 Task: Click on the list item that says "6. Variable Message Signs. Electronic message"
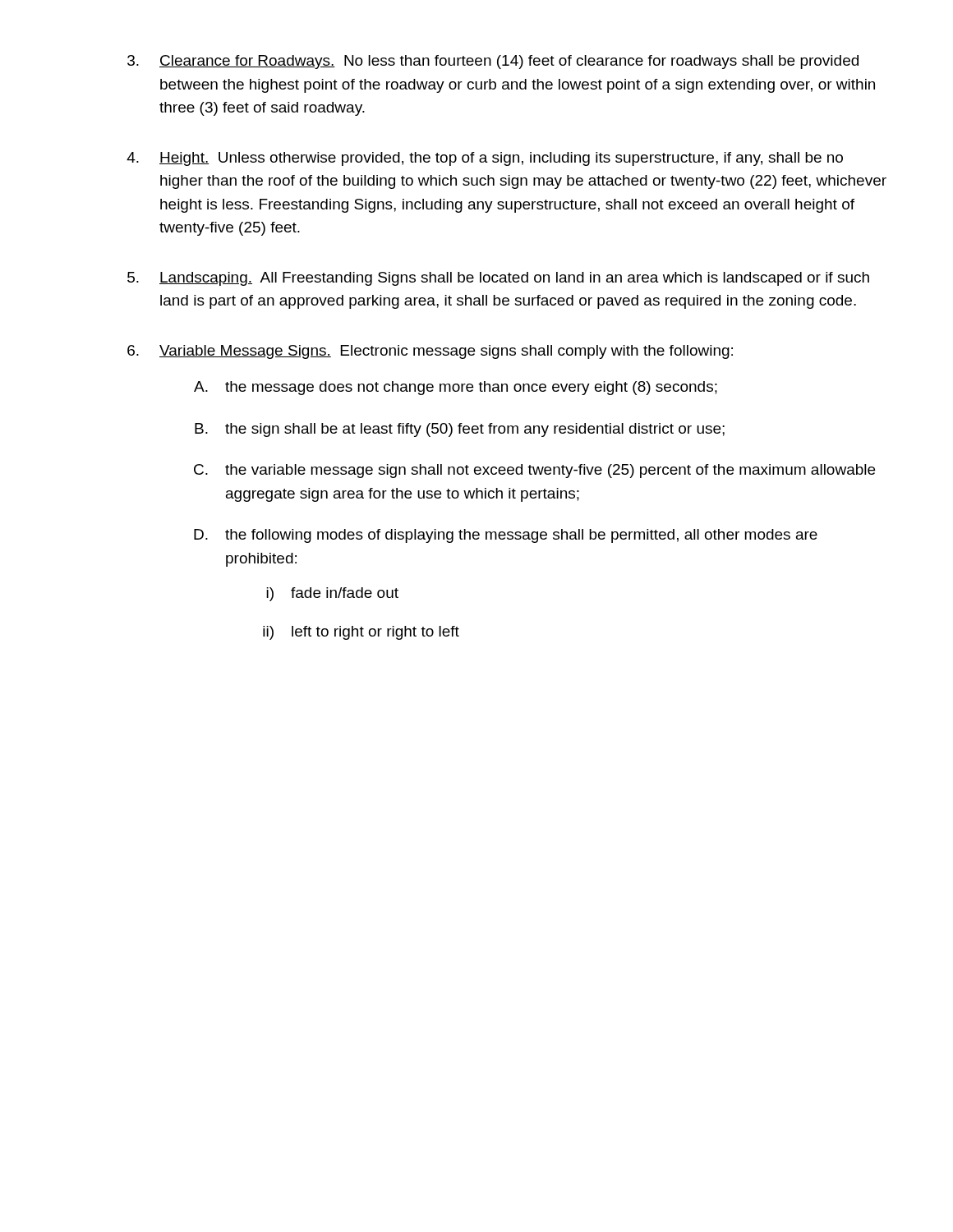coord(485,507)
